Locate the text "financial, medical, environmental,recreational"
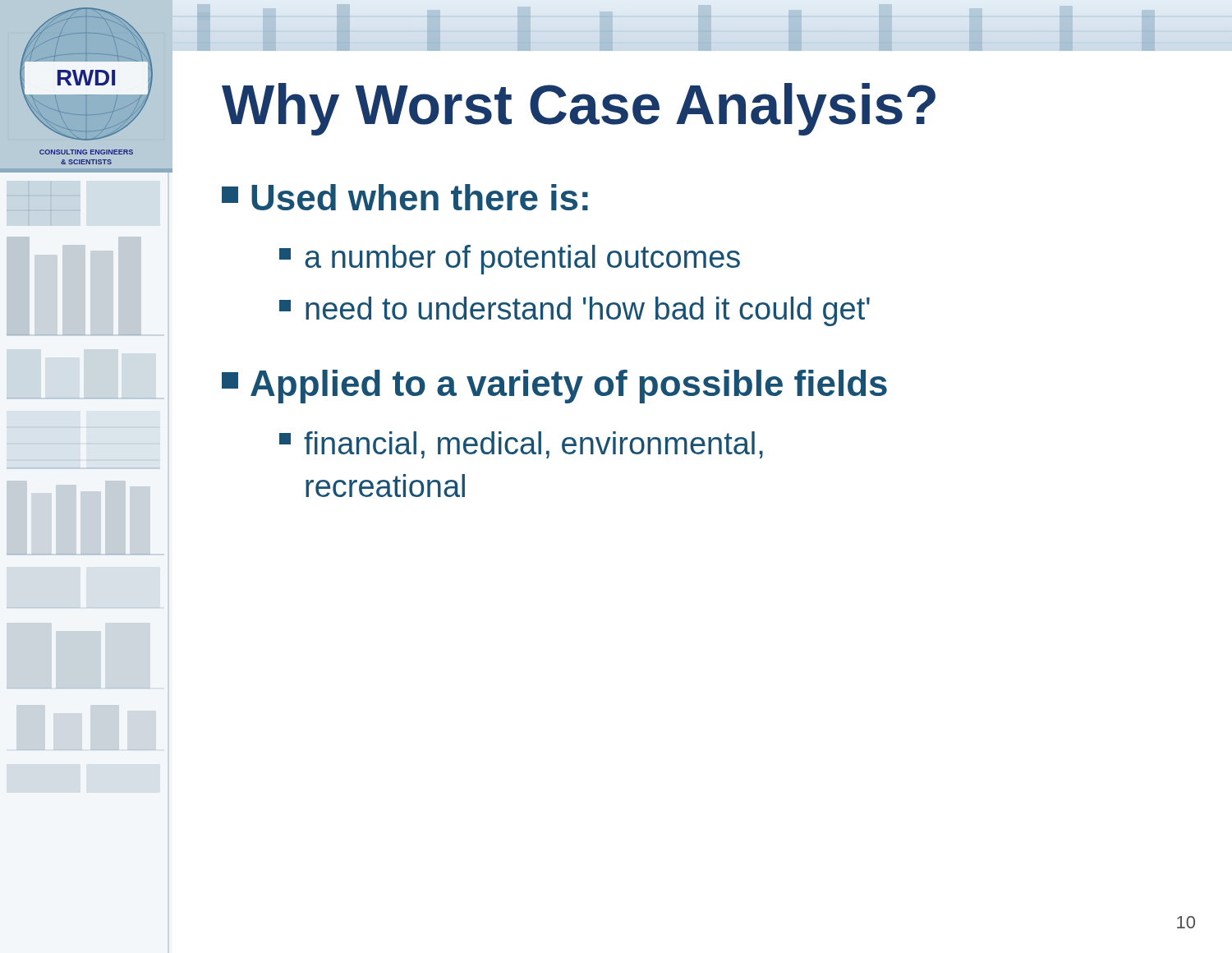The height and width of the screenshot is (953, 1232). click(x=522, y=466)
